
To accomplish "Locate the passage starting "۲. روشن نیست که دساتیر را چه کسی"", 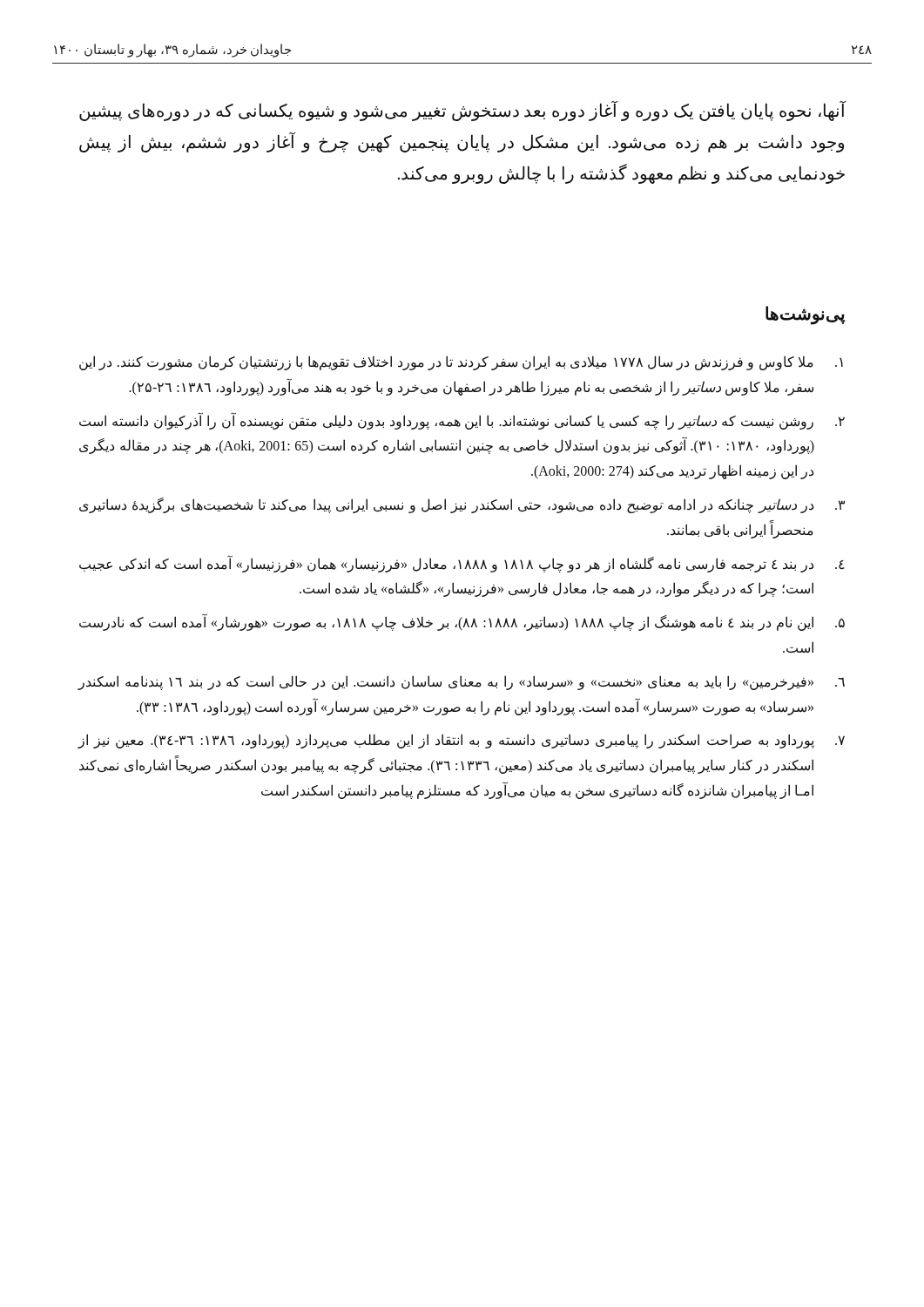I will tap(462, 447).
